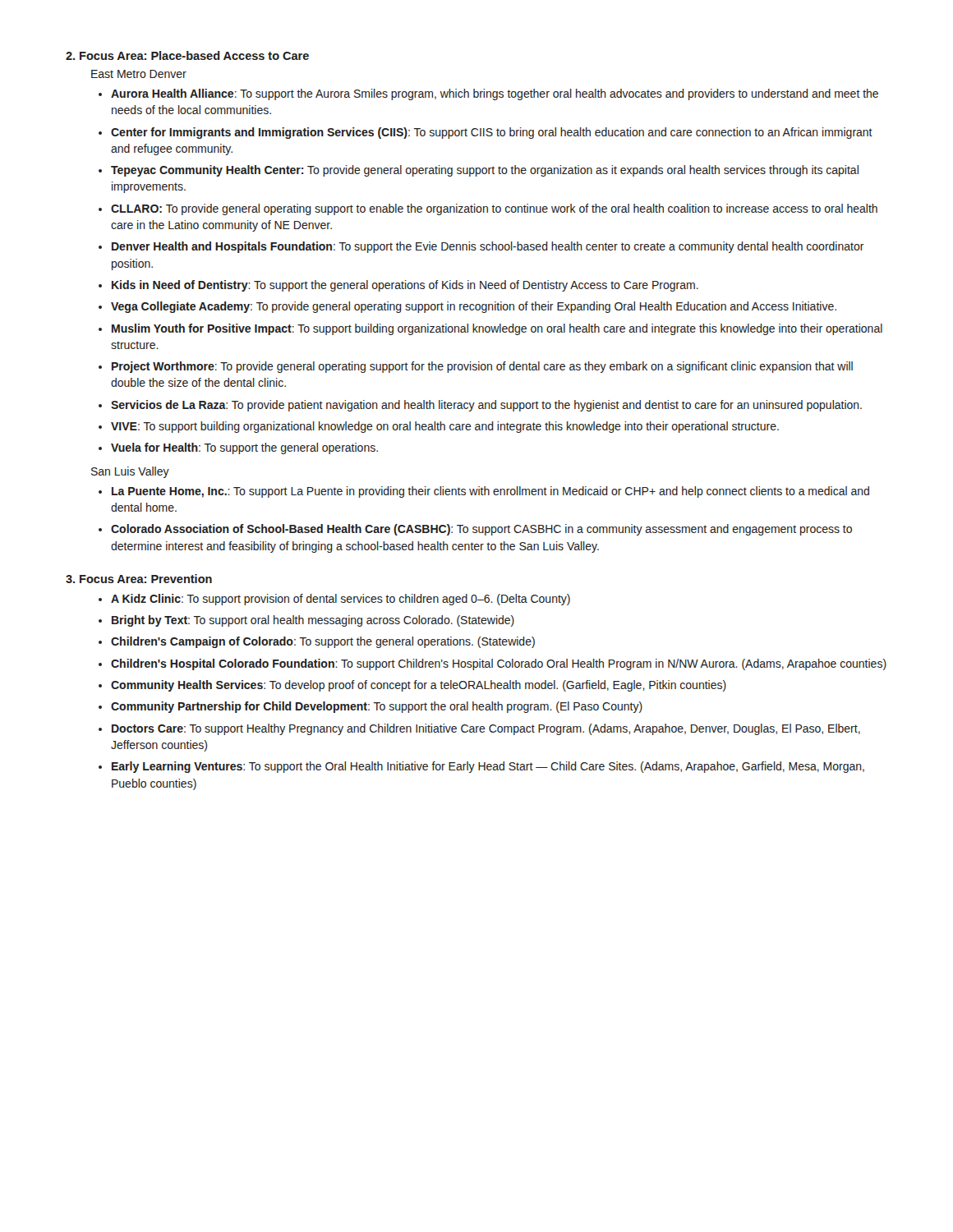Click on the text that reads "San Luis Valley"
Image resolution: width=953 pixels, height=1232 pixels.
click(x=130, y=471)
